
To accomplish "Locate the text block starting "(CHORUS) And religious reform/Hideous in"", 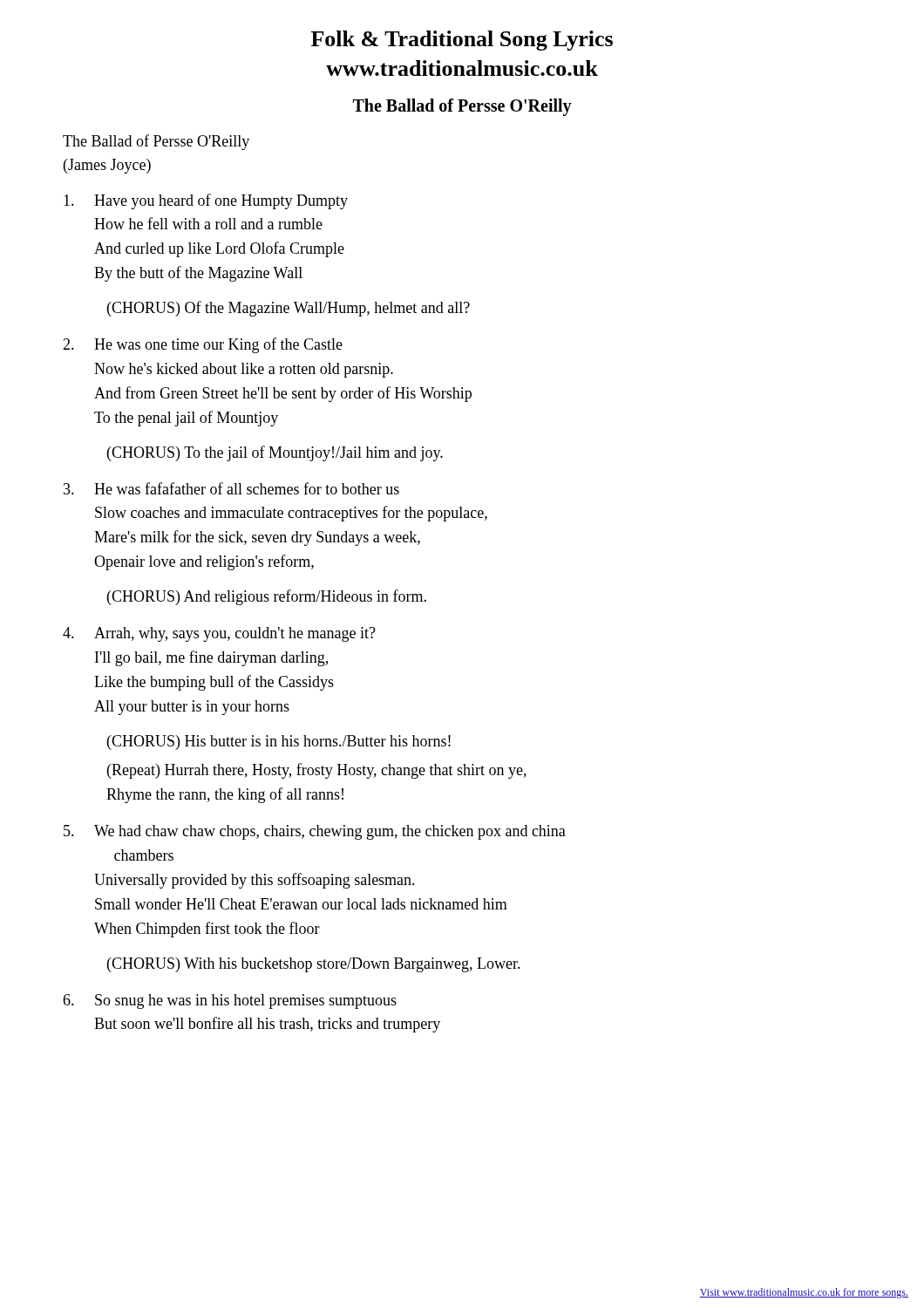I will 267,597.
